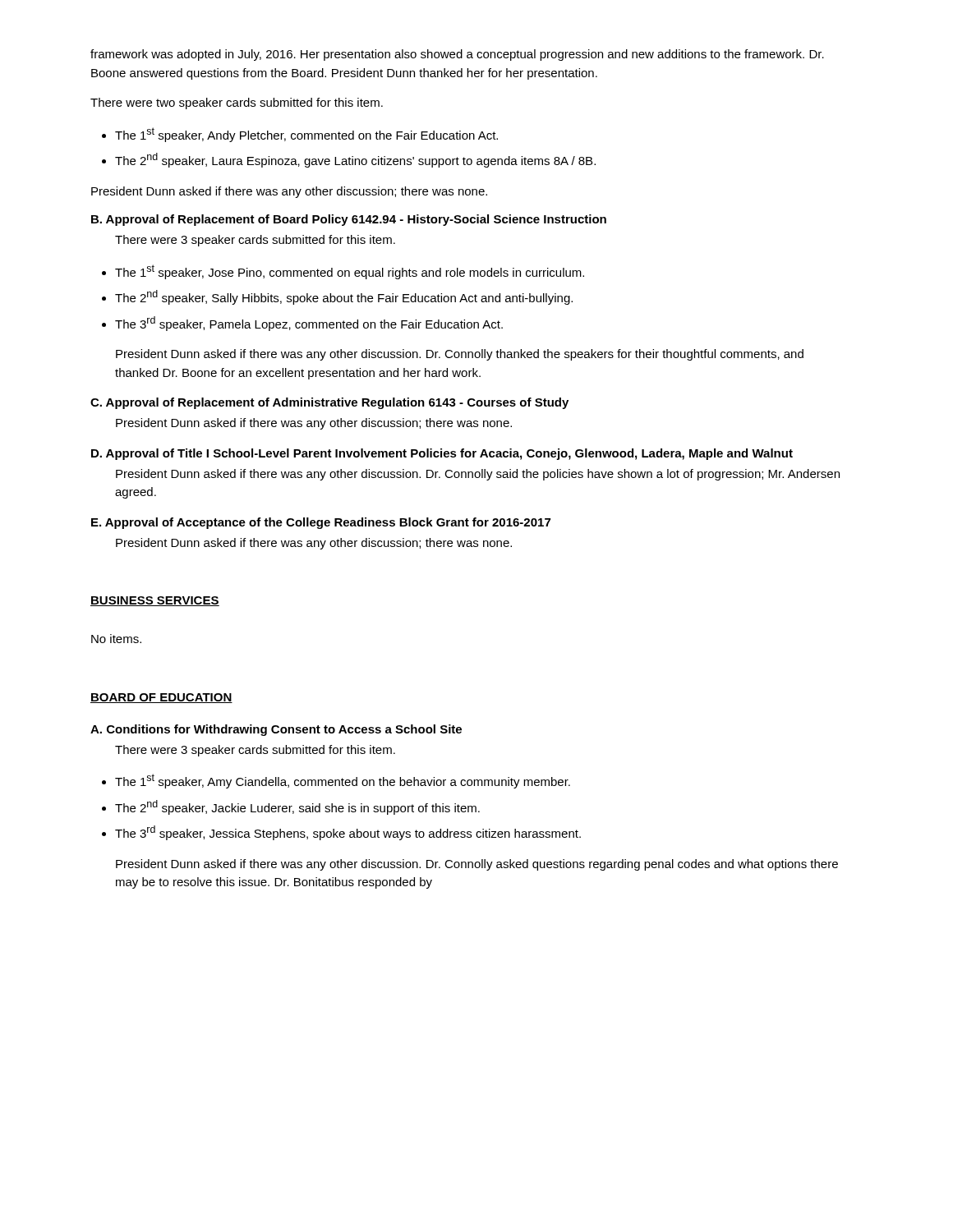This screenshot has width=953, height=1232.
Task: Locate the block of text that opens with "There were two speaker cards submitted"
Action: tap(237, 102)
